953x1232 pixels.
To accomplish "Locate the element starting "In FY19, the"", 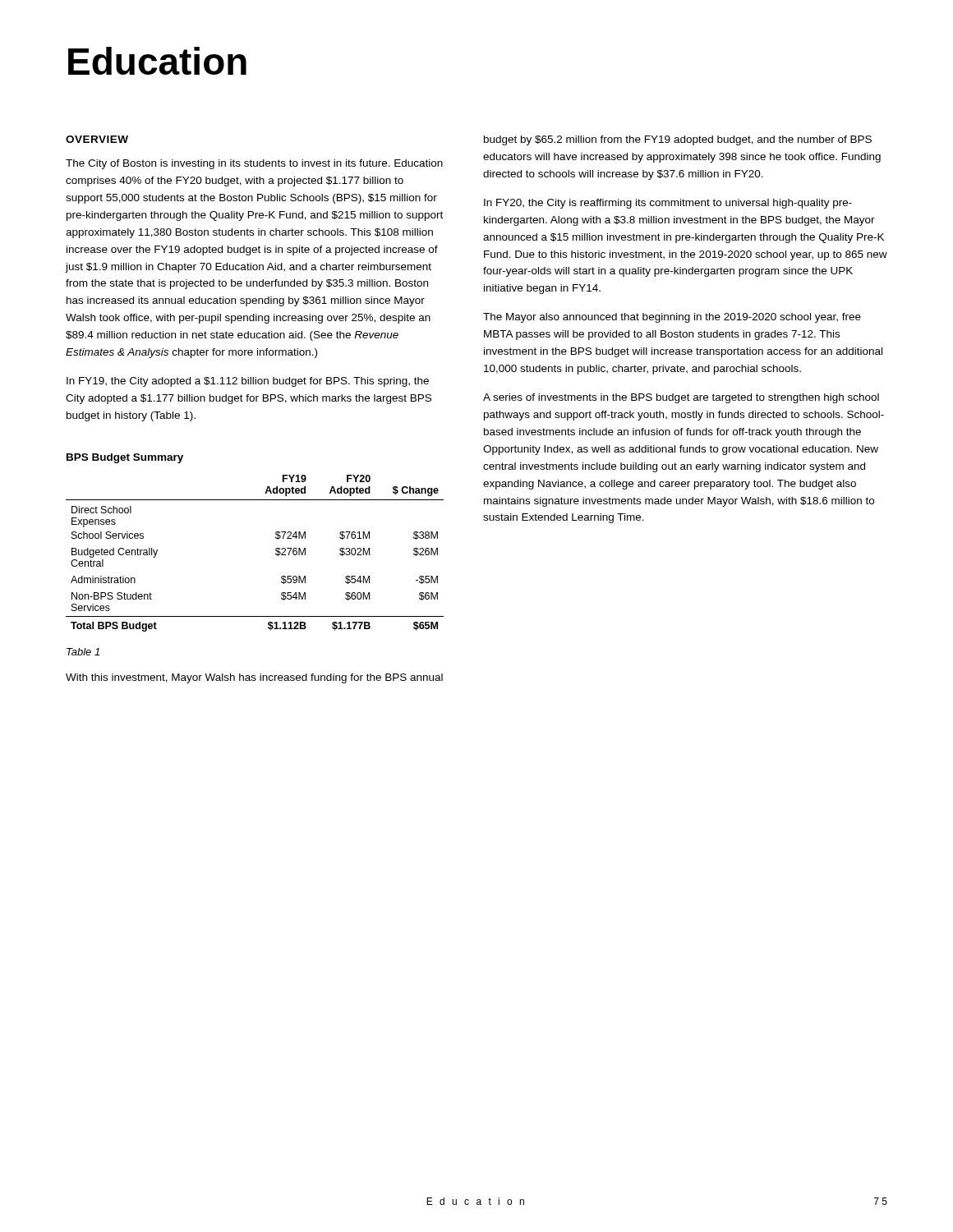I will click(x=255, y=399).
